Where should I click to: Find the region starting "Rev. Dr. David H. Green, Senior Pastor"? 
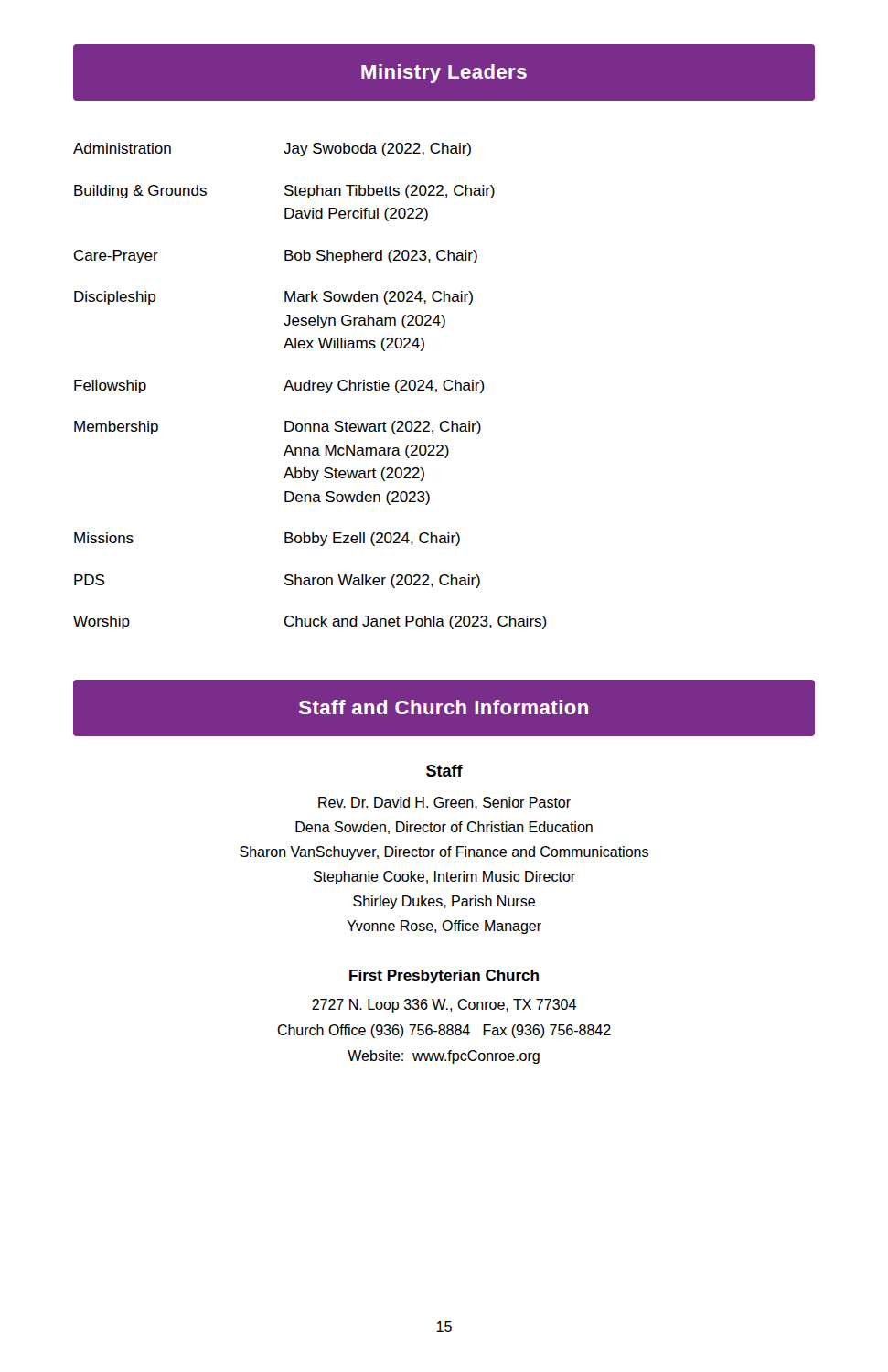pyautogui.click(x=444, y=864)
